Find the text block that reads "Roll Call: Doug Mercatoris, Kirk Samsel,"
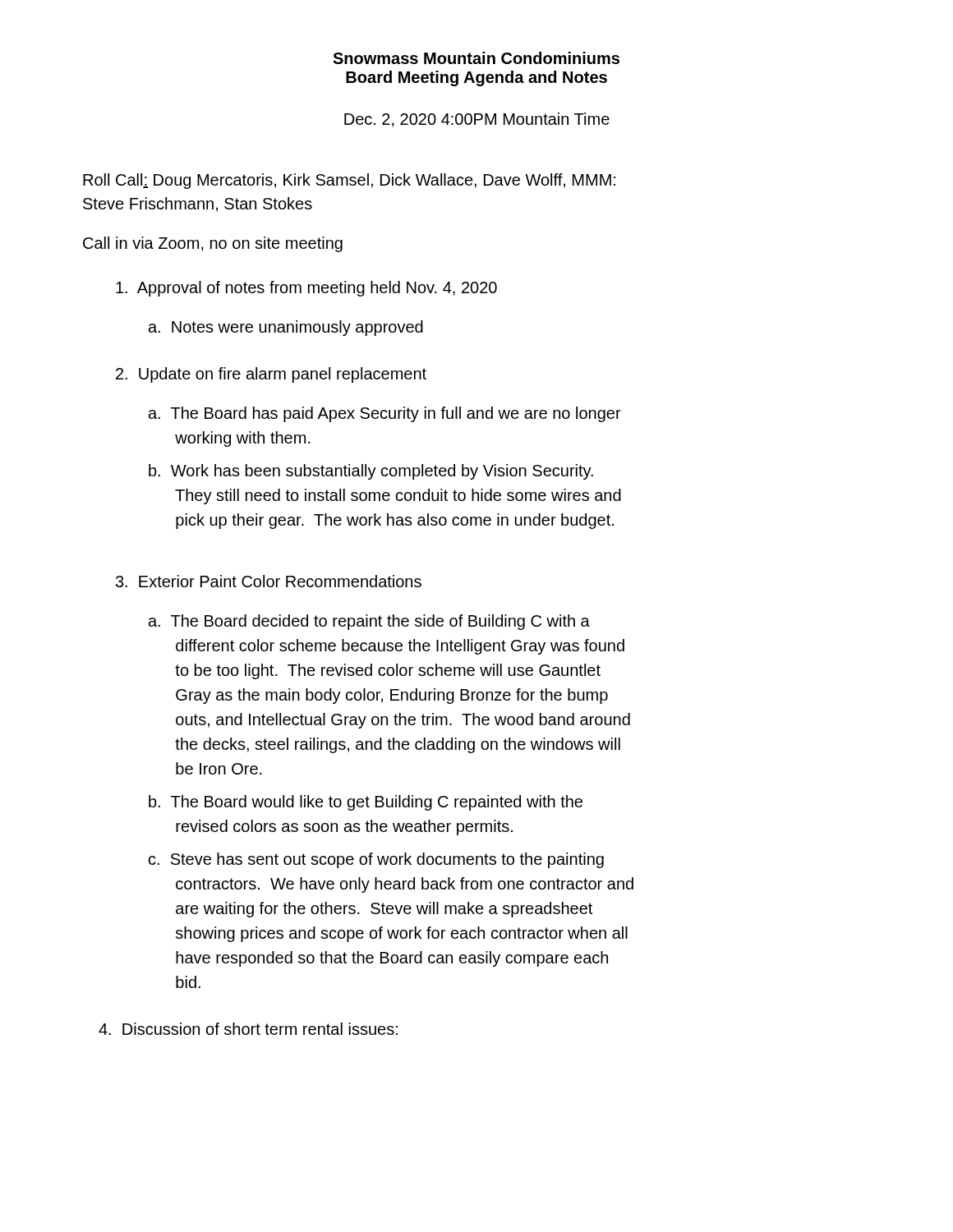Image resolution: width=953 pixels, height=1232 pixels. pos(350,192)
